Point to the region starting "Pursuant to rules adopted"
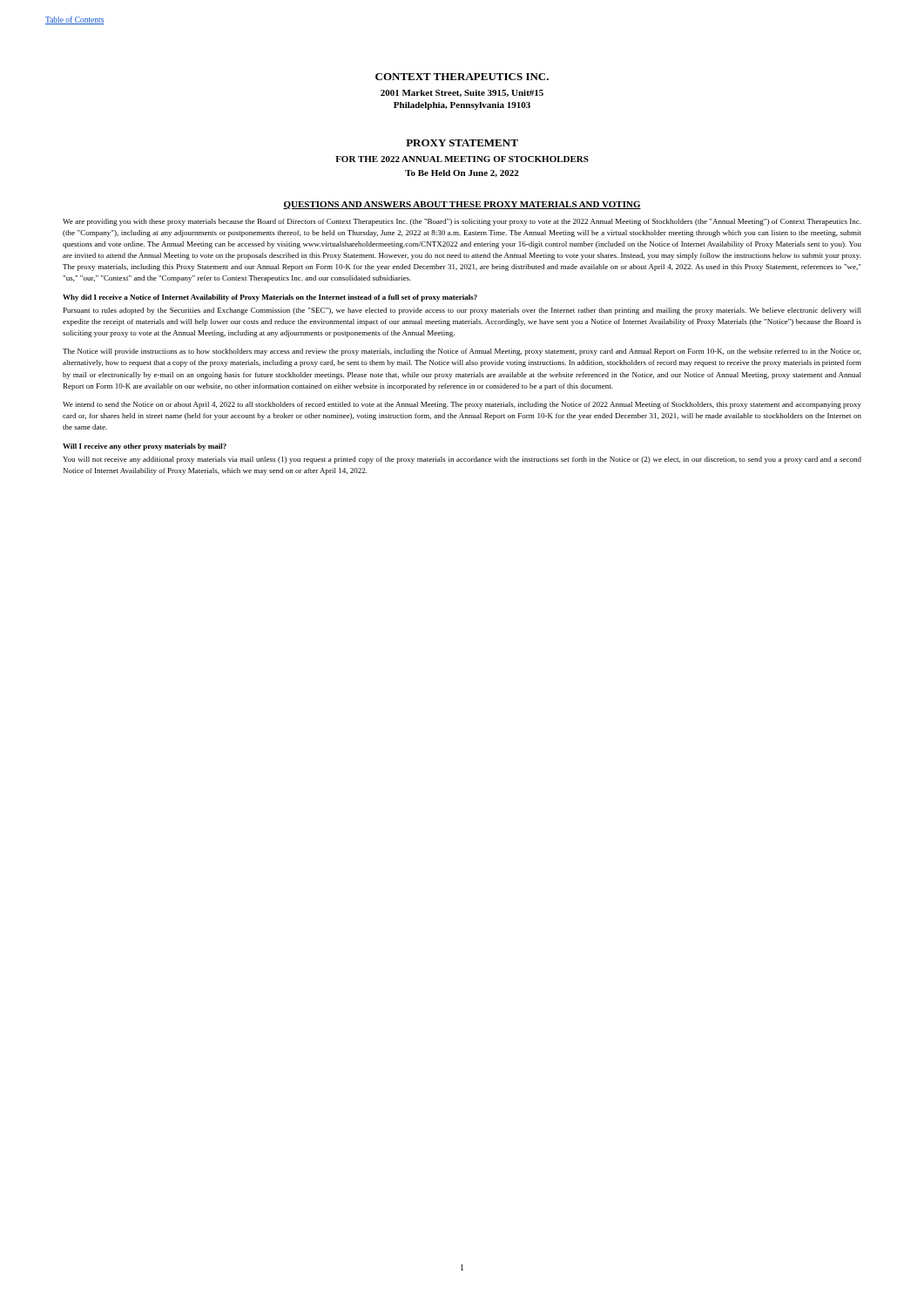The width and height of the screenshot is (924, 1307). point(462,322)
